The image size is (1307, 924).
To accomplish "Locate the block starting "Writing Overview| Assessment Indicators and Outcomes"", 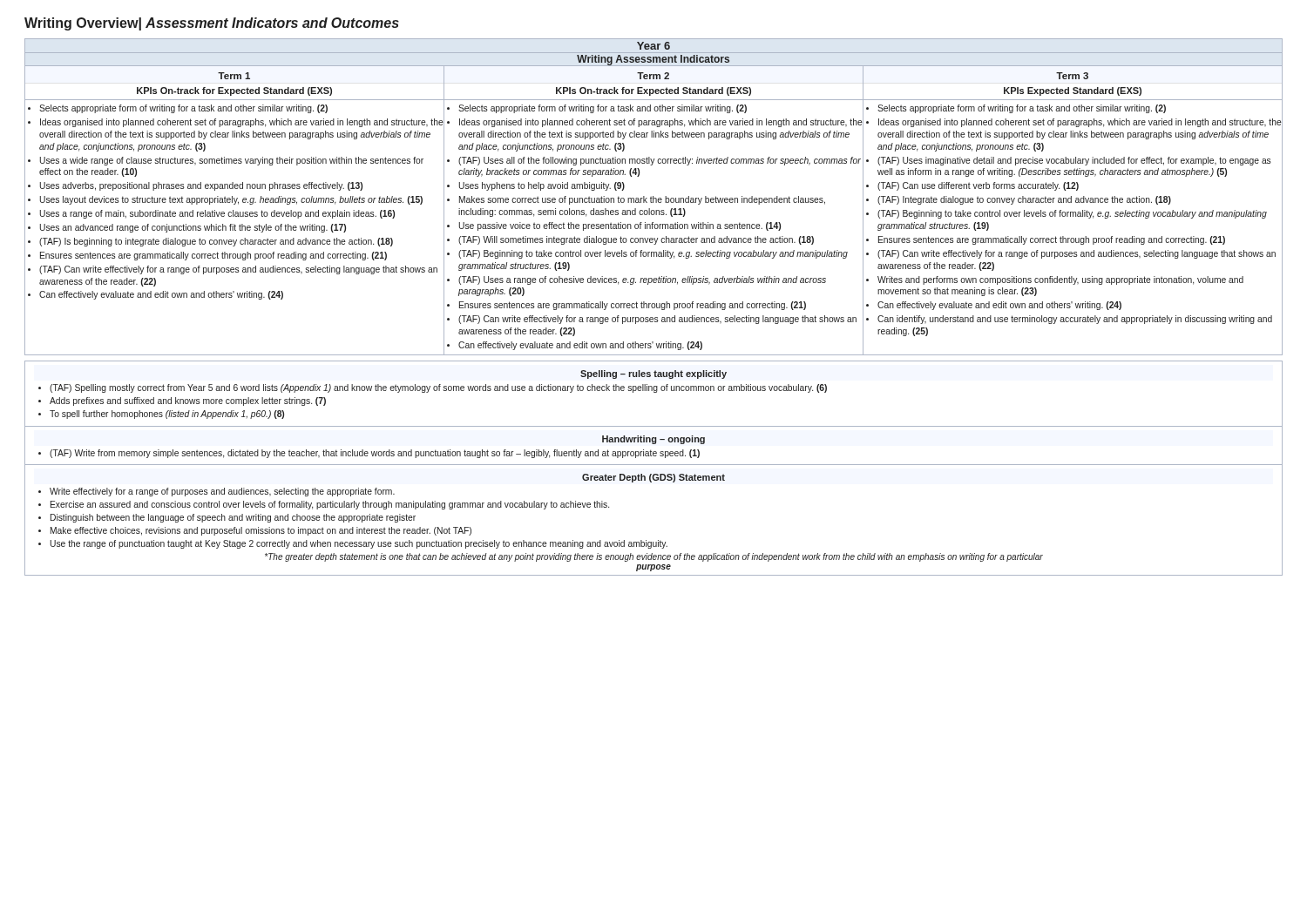I will point(212,23).
